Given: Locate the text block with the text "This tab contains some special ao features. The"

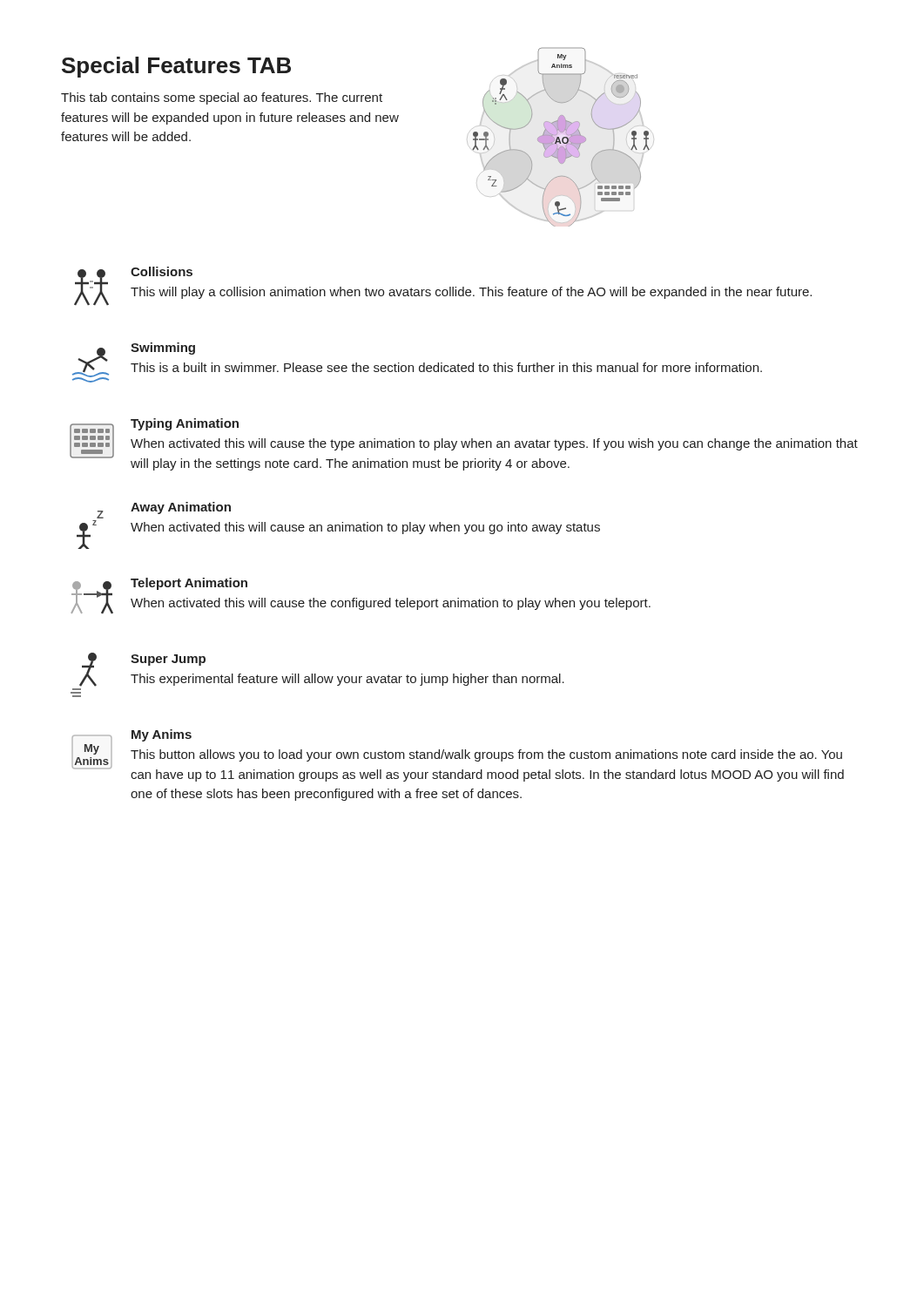Looking at the screenshot, I should click(244, 117).
